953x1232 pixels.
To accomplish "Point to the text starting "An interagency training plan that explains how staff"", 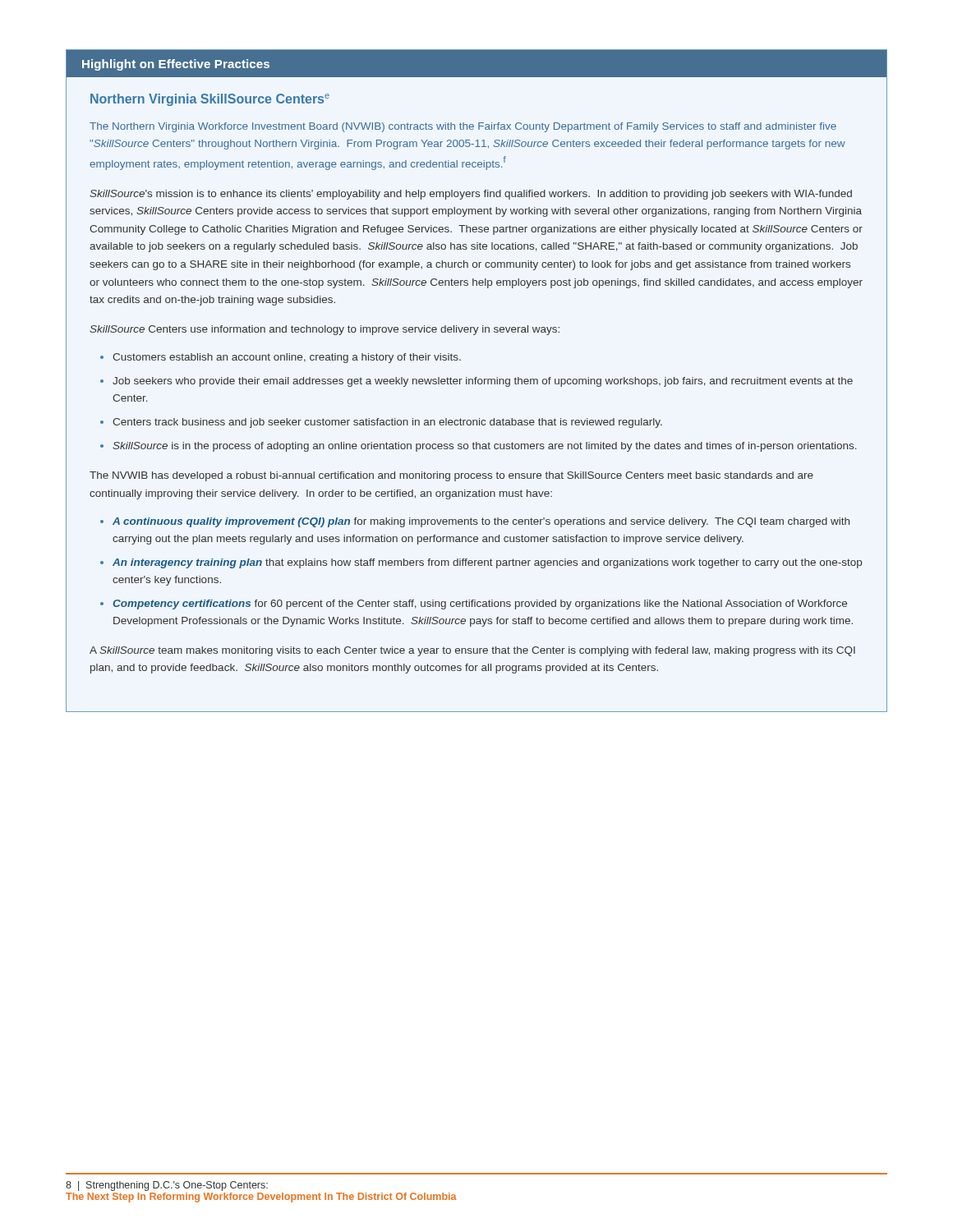I will click(x=487, y=571).
